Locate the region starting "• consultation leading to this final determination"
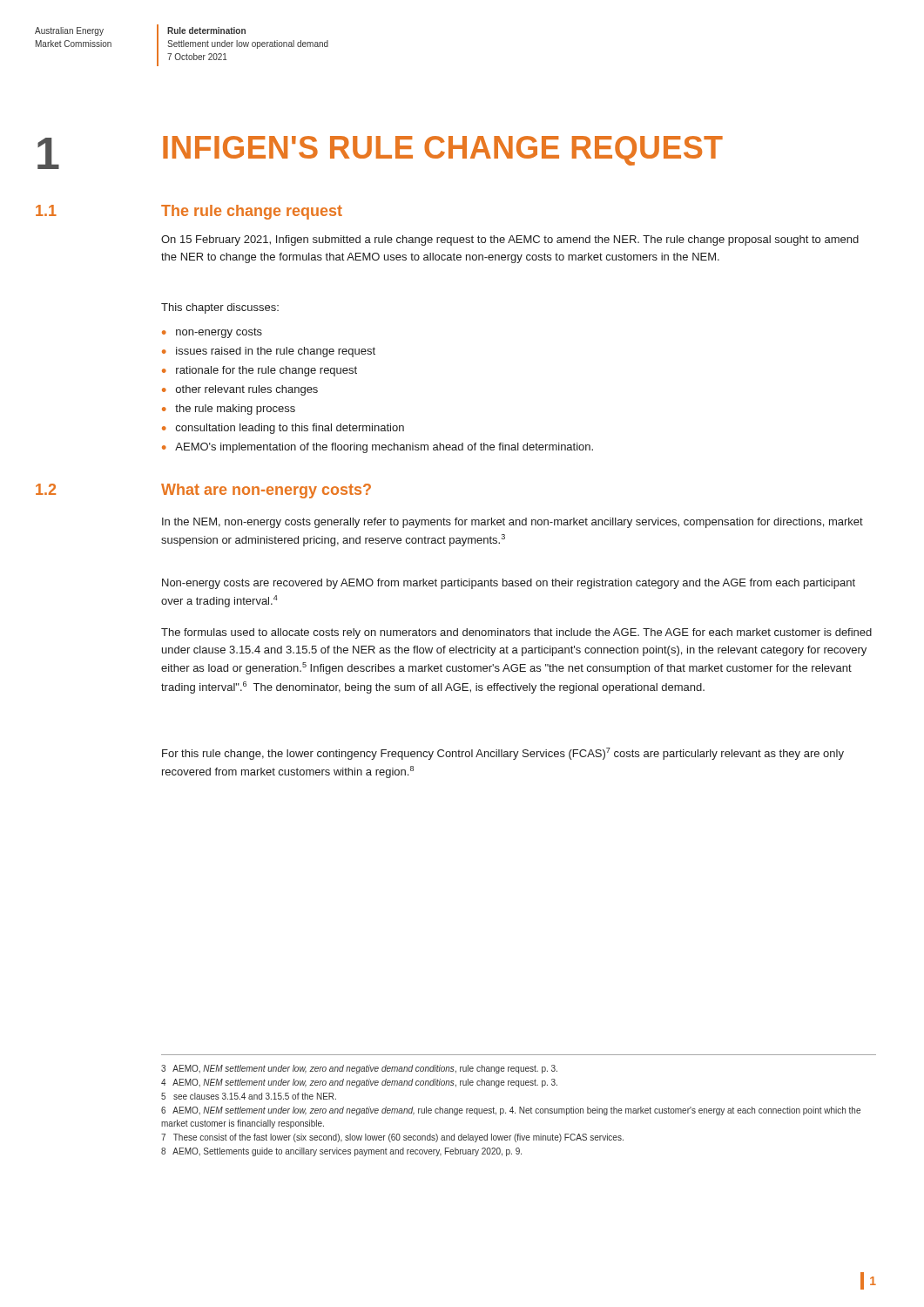Image resolution: width=924 pixels, height=1307 pixels. [x=283, y=430]
